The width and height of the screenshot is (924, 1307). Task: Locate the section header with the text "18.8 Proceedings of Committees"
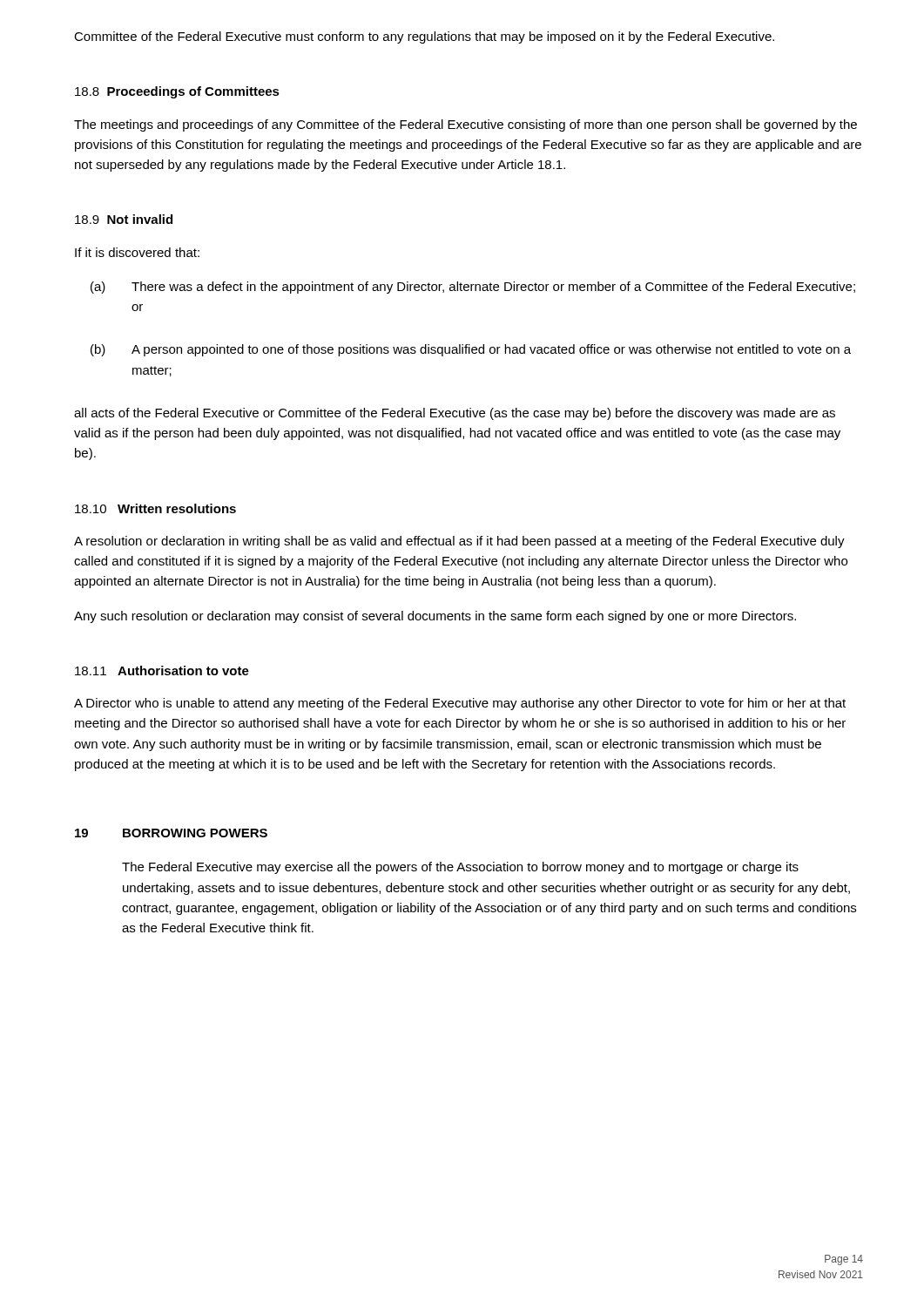click(177, 91)
